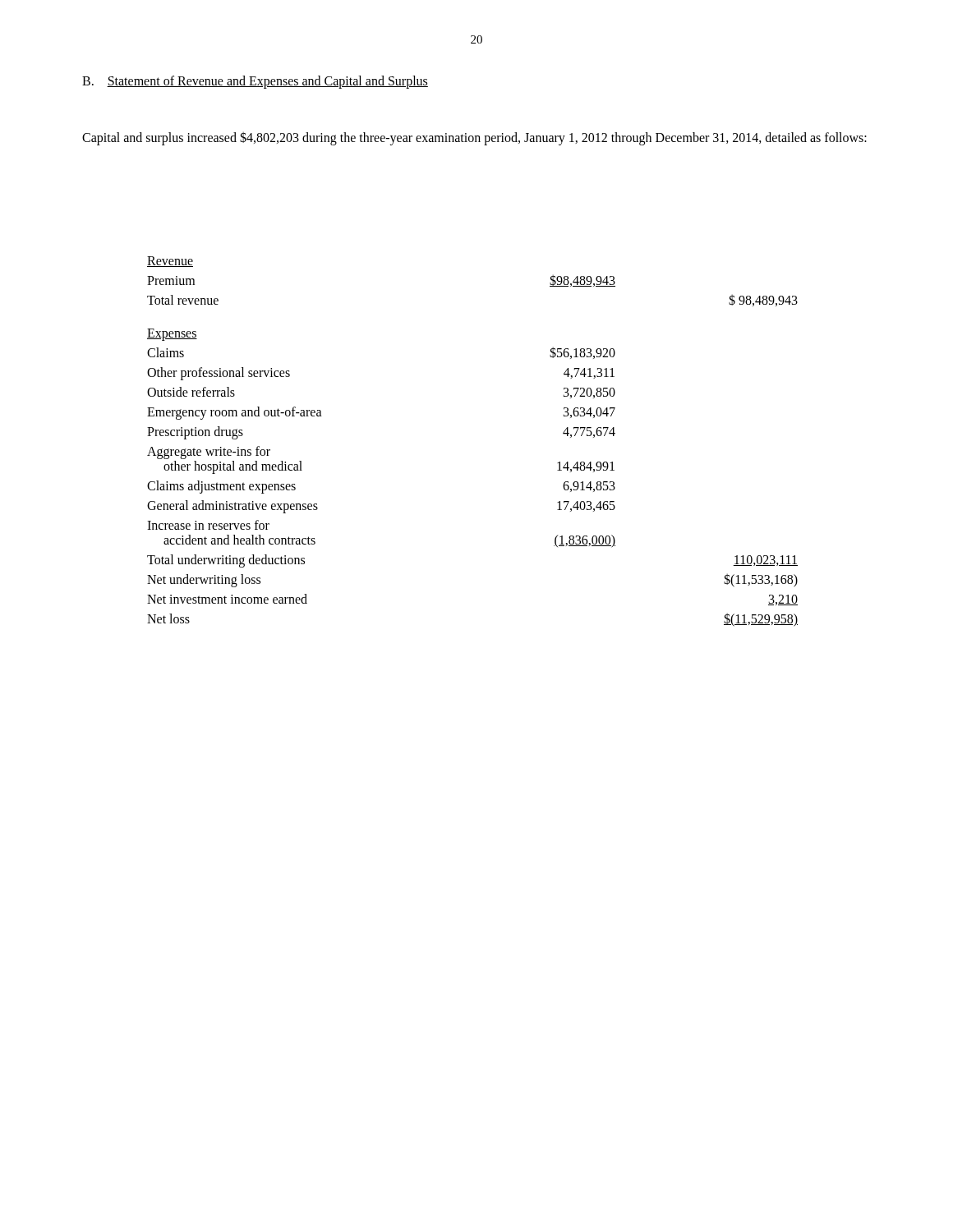Find the section header containing "B. Statement of"
This screenshot has height=1232, width=953.
[x=255, y=81]
